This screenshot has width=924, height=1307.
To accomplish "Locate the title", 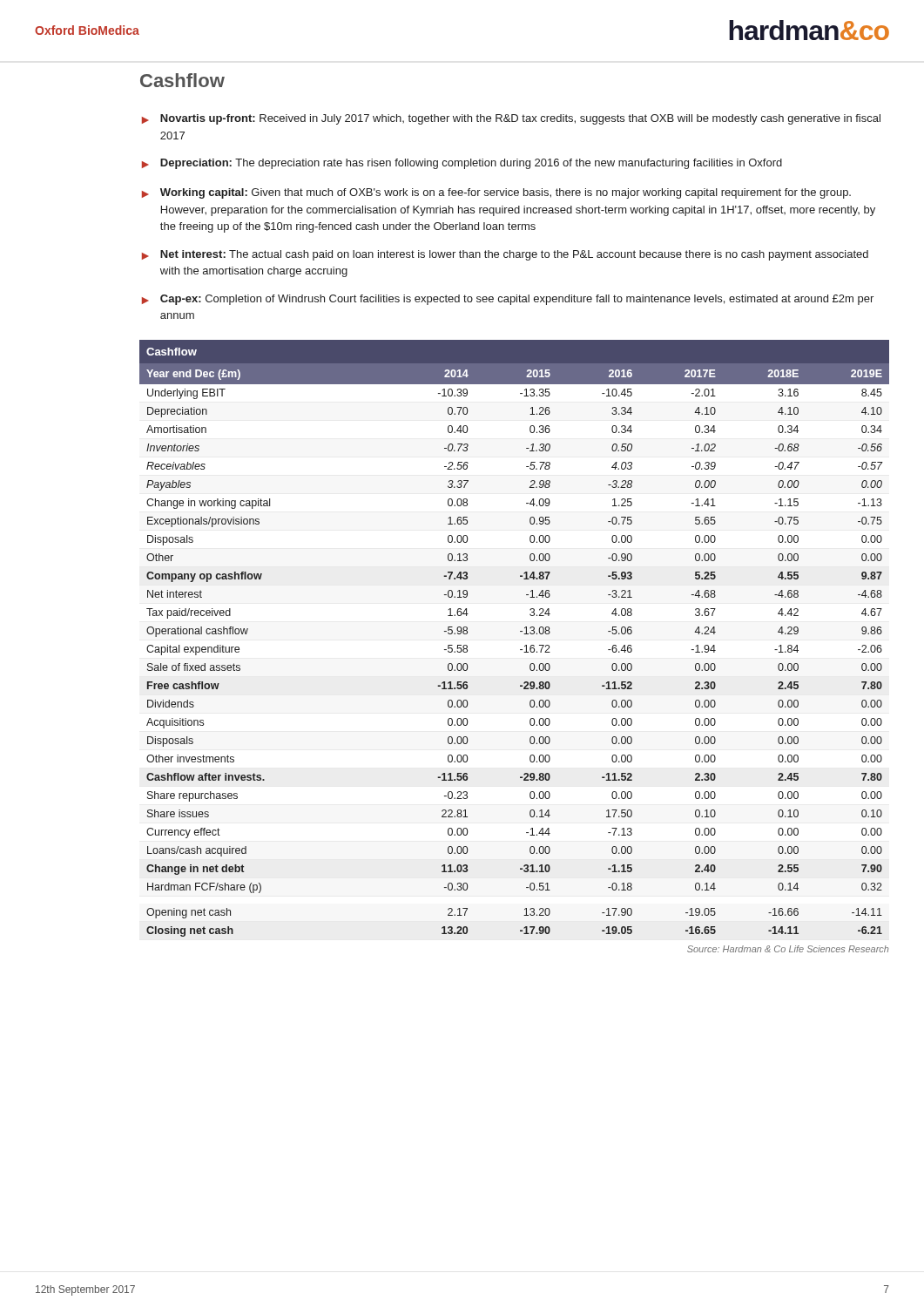I will coord(182,81).
